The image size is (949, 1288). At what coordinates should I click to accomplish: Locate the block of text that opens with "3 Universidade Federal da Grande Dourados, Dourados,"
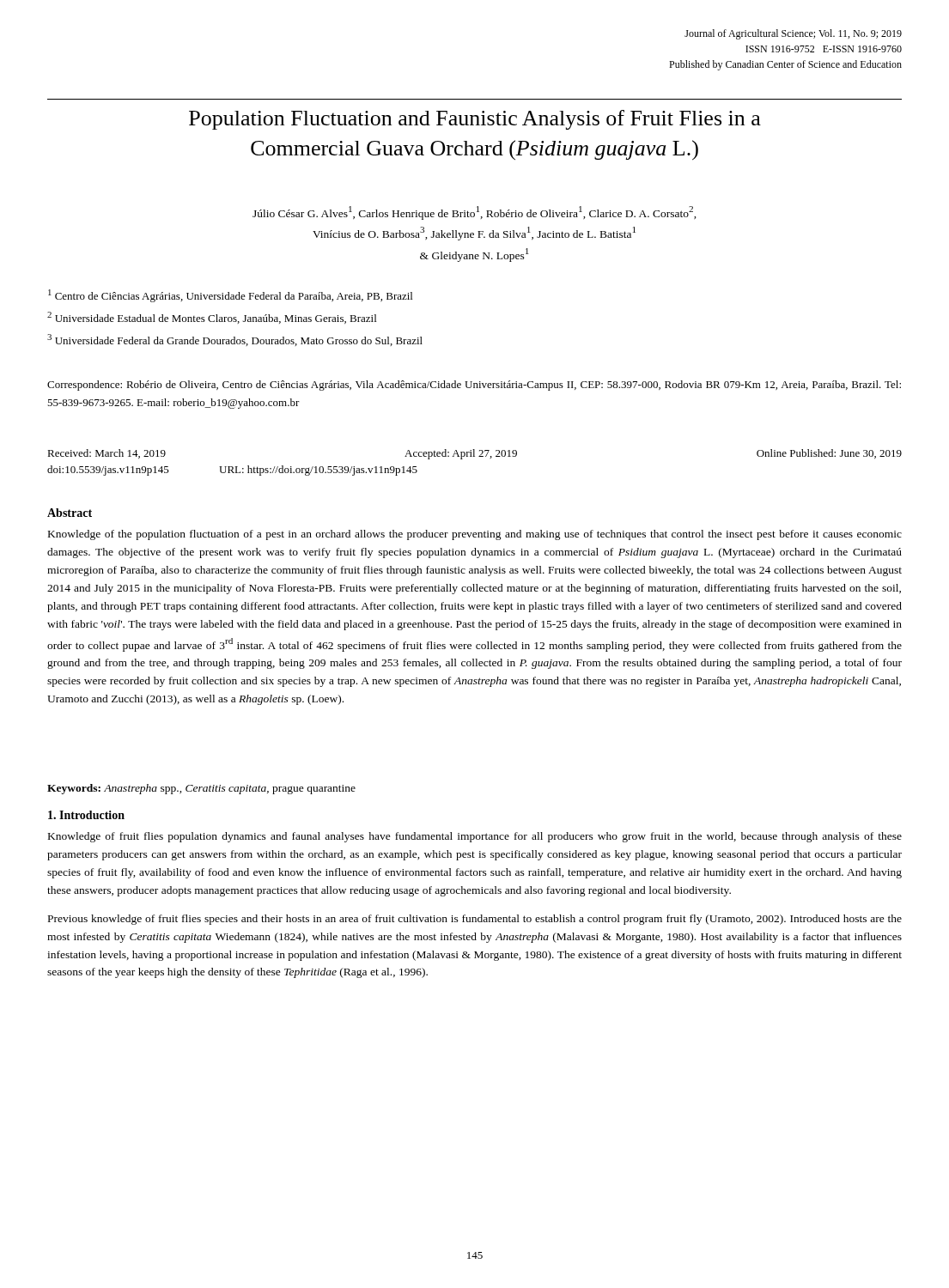(x=235, y=340)
